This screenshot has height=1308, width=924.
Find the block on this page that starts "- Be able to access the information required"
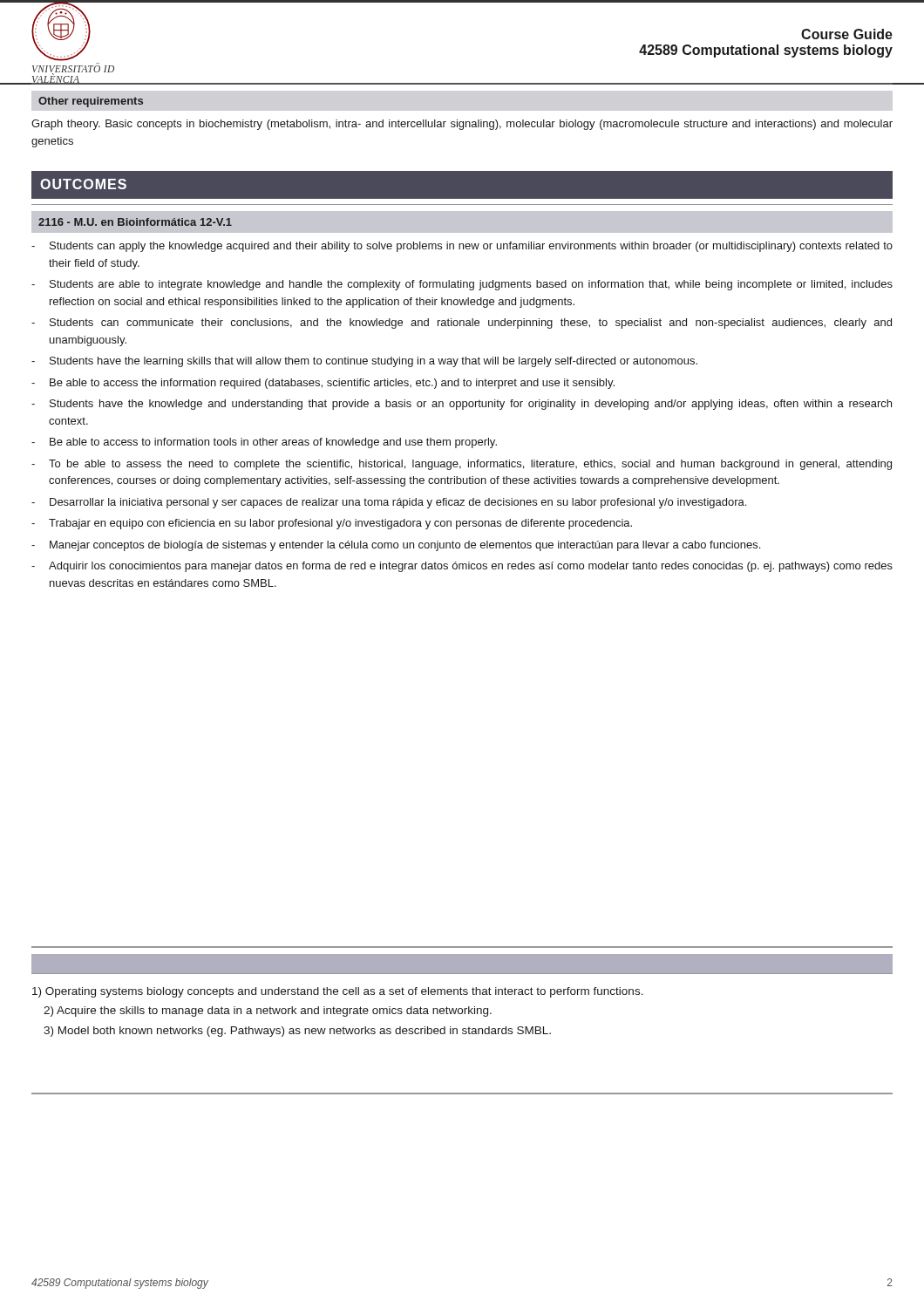coord(323,382)
